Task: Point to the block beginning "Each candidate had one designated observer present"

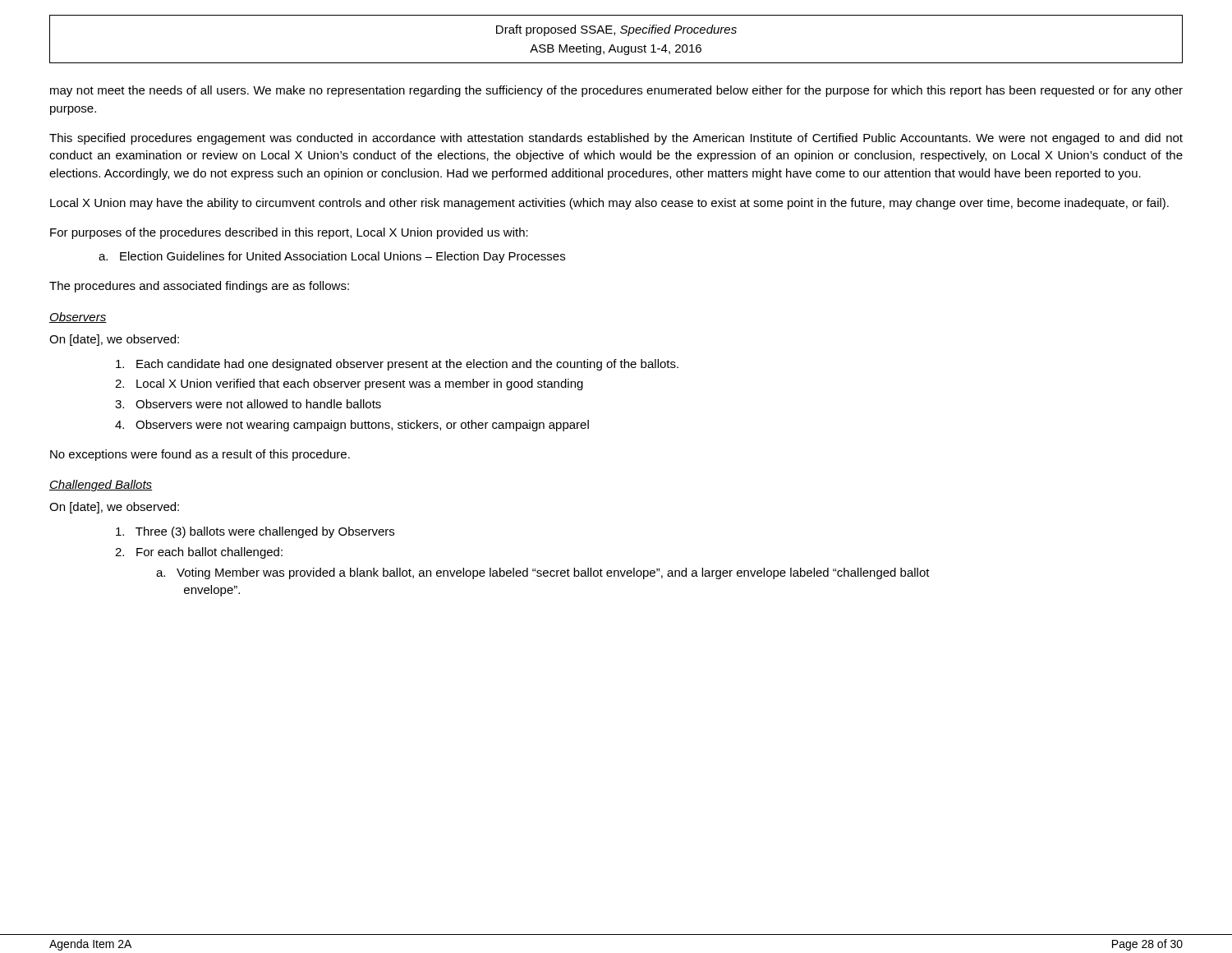Action: (397, 363)
